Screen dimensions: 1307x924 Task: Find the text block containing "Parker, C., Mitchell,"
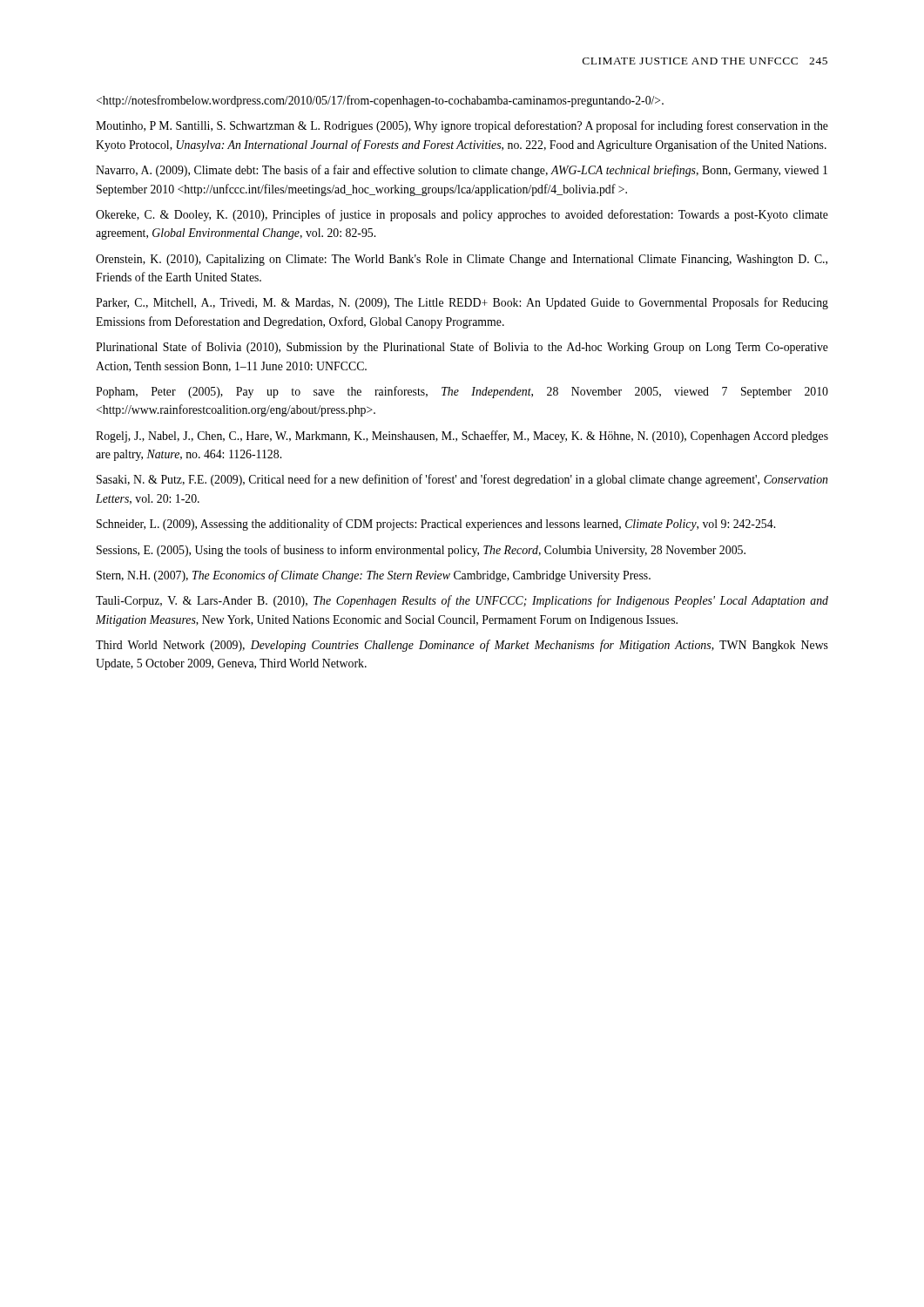click(x=462, y=312)
